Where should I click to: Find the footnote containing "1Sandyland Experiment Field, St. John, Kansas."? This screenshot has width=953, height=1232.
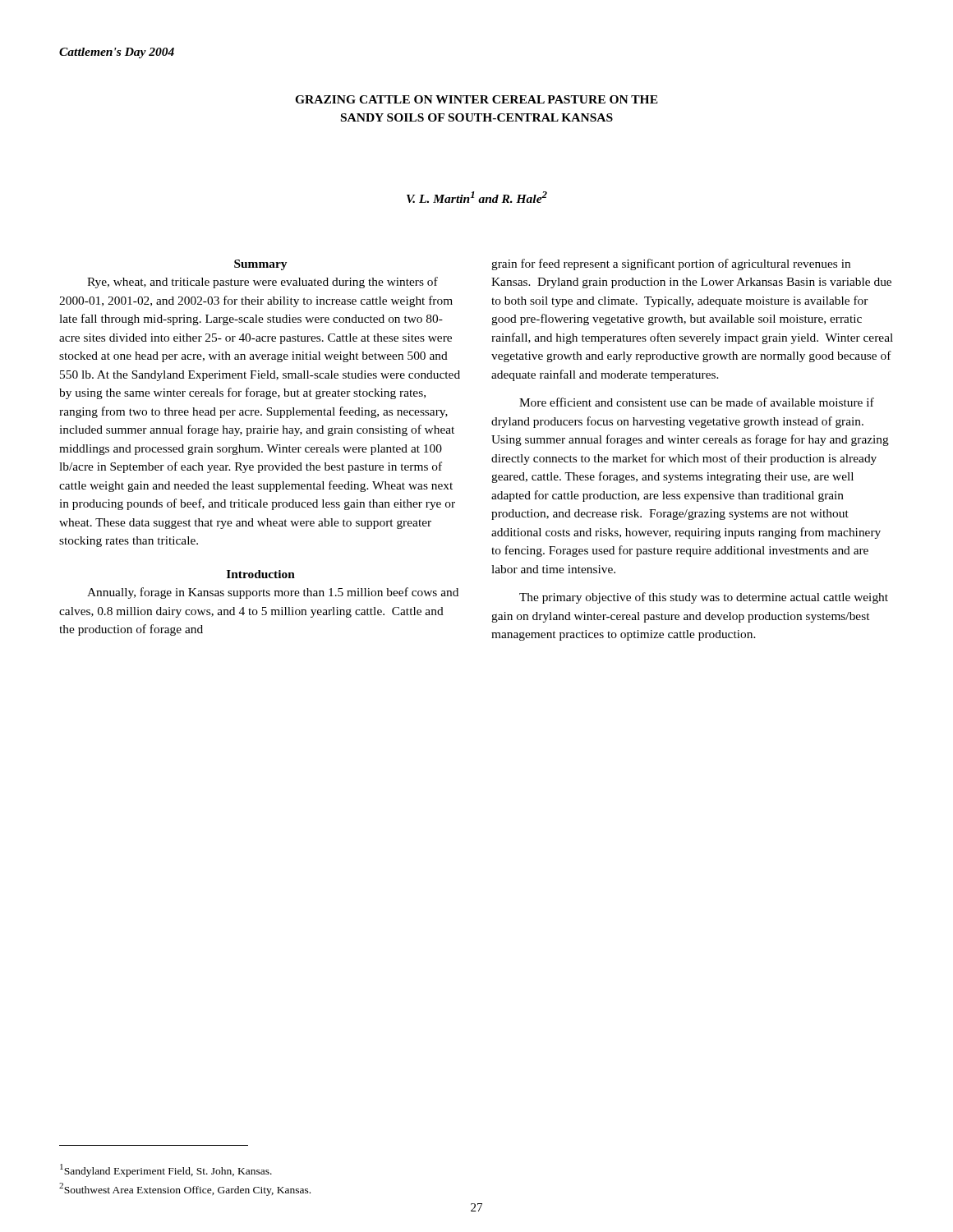pyautogui.click(x=166, y=1169)
